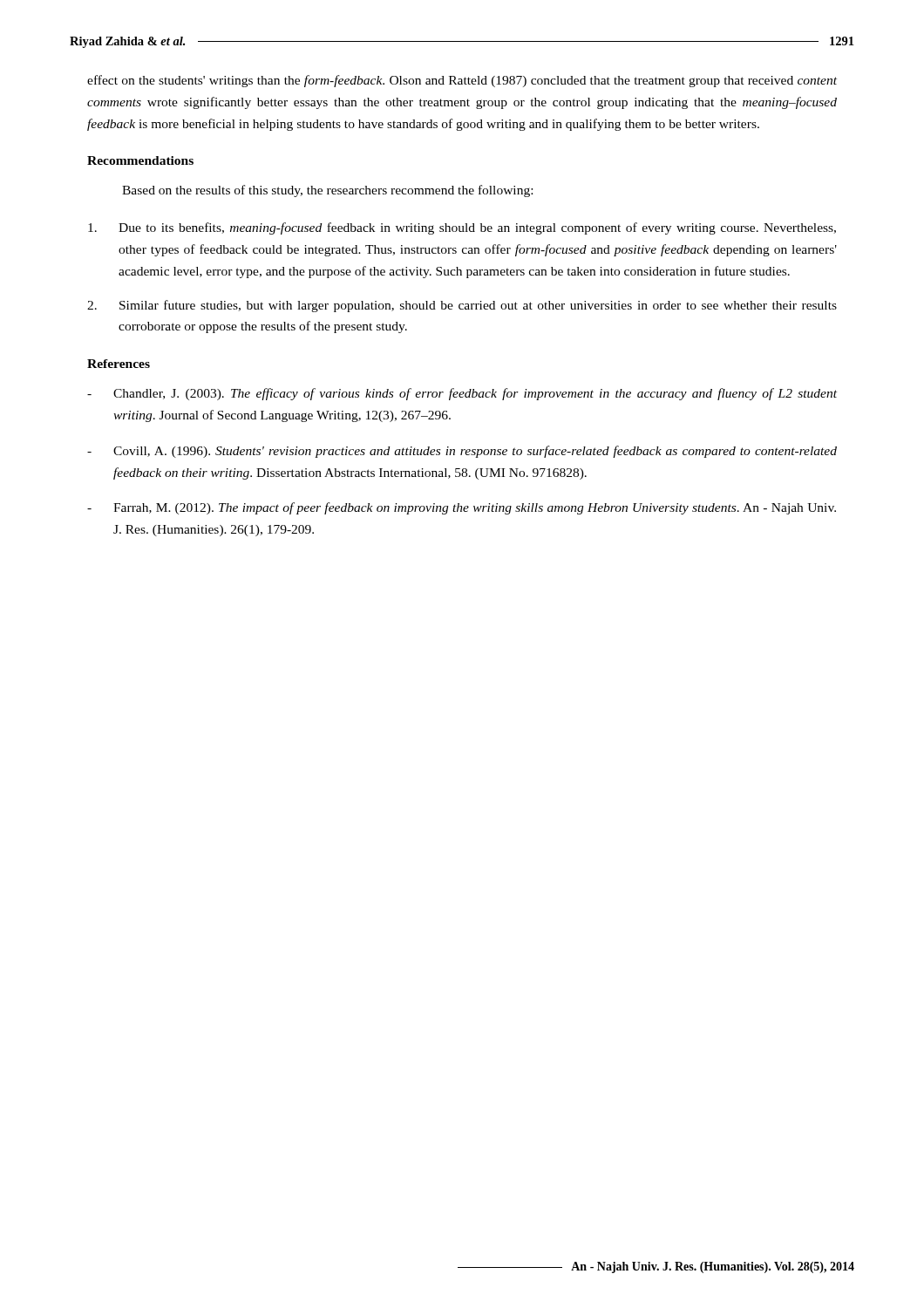The width and height of the screenshot is (924, 1308).
Task: Locate the element starting "Due to its benefits,"
Action: (462, 250)
